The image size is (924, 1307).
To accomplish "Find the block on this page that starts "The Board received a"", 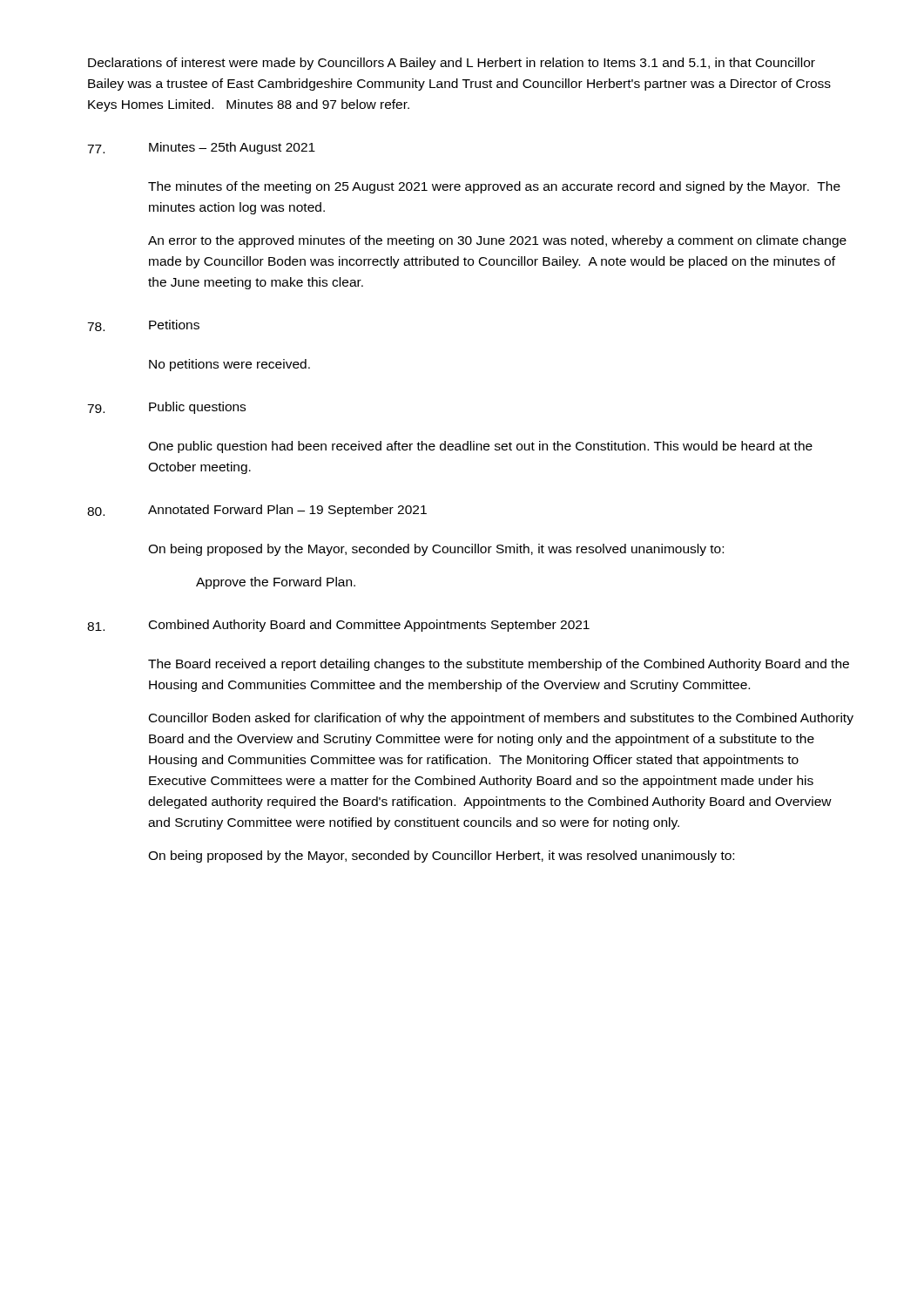I will coord(499,674).
